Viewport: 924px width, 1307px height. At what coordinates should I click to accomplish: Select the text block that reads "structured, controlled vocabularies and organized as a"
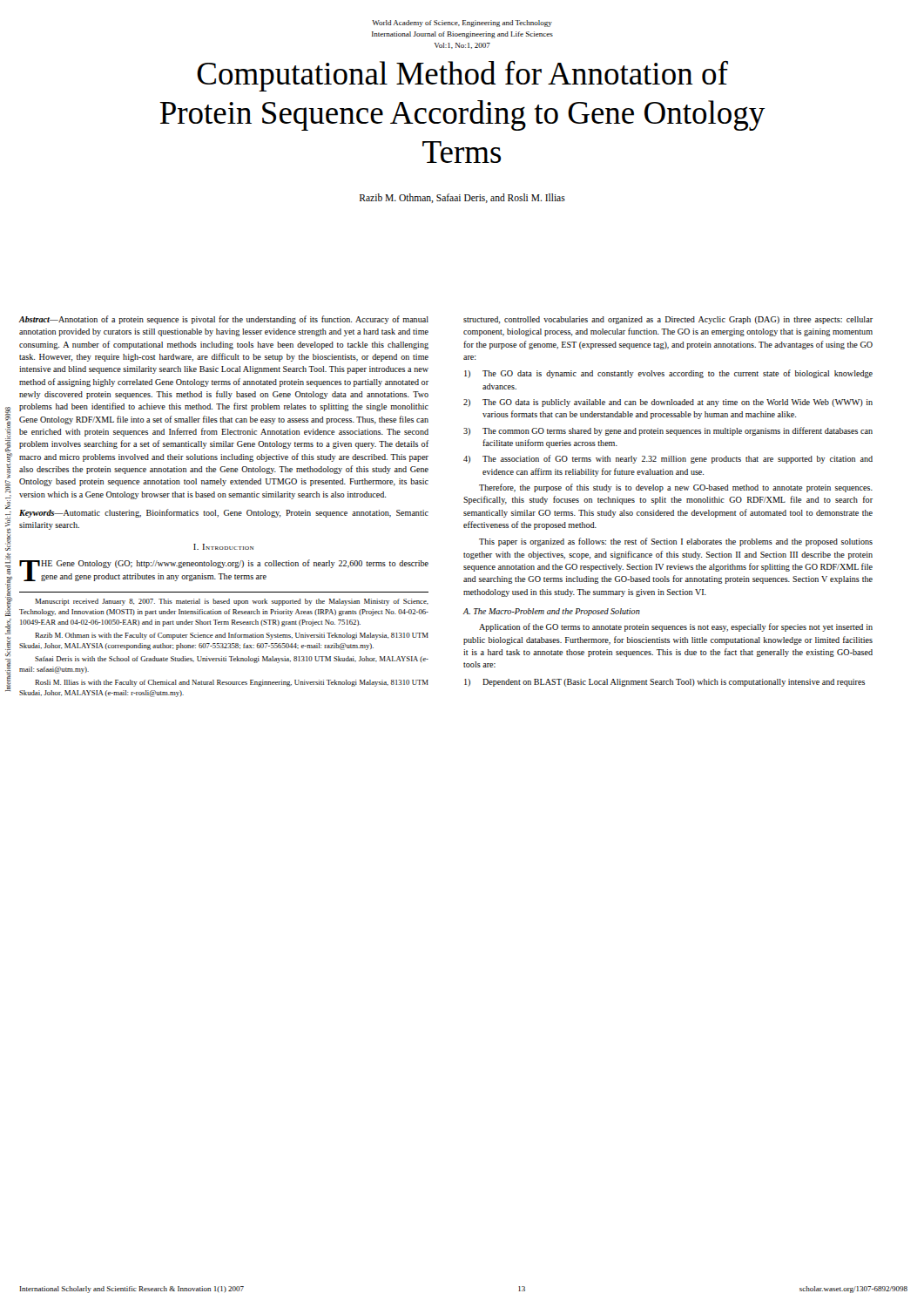coord(668,339)
